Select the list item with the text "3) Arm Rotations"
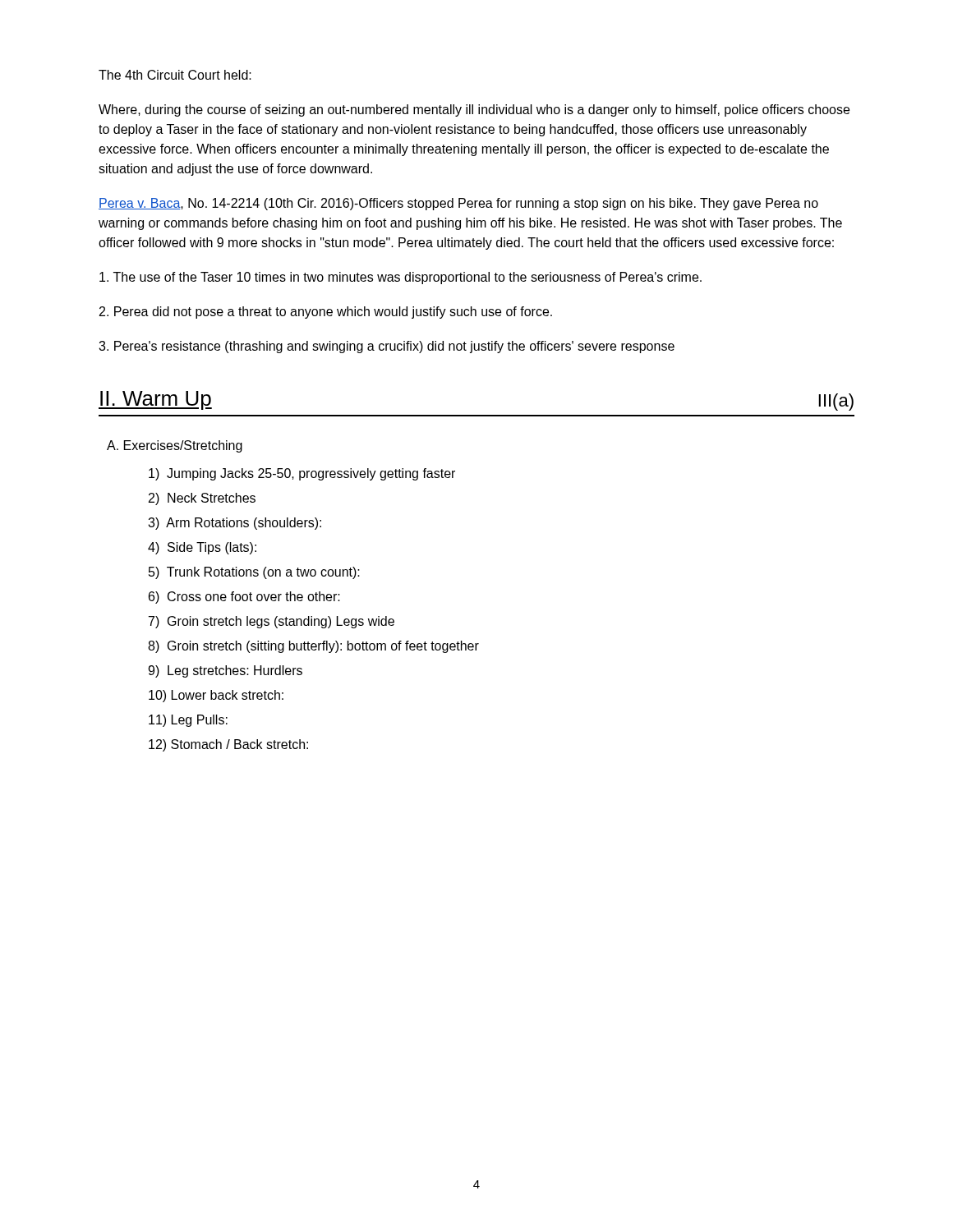 coord(235,523)
